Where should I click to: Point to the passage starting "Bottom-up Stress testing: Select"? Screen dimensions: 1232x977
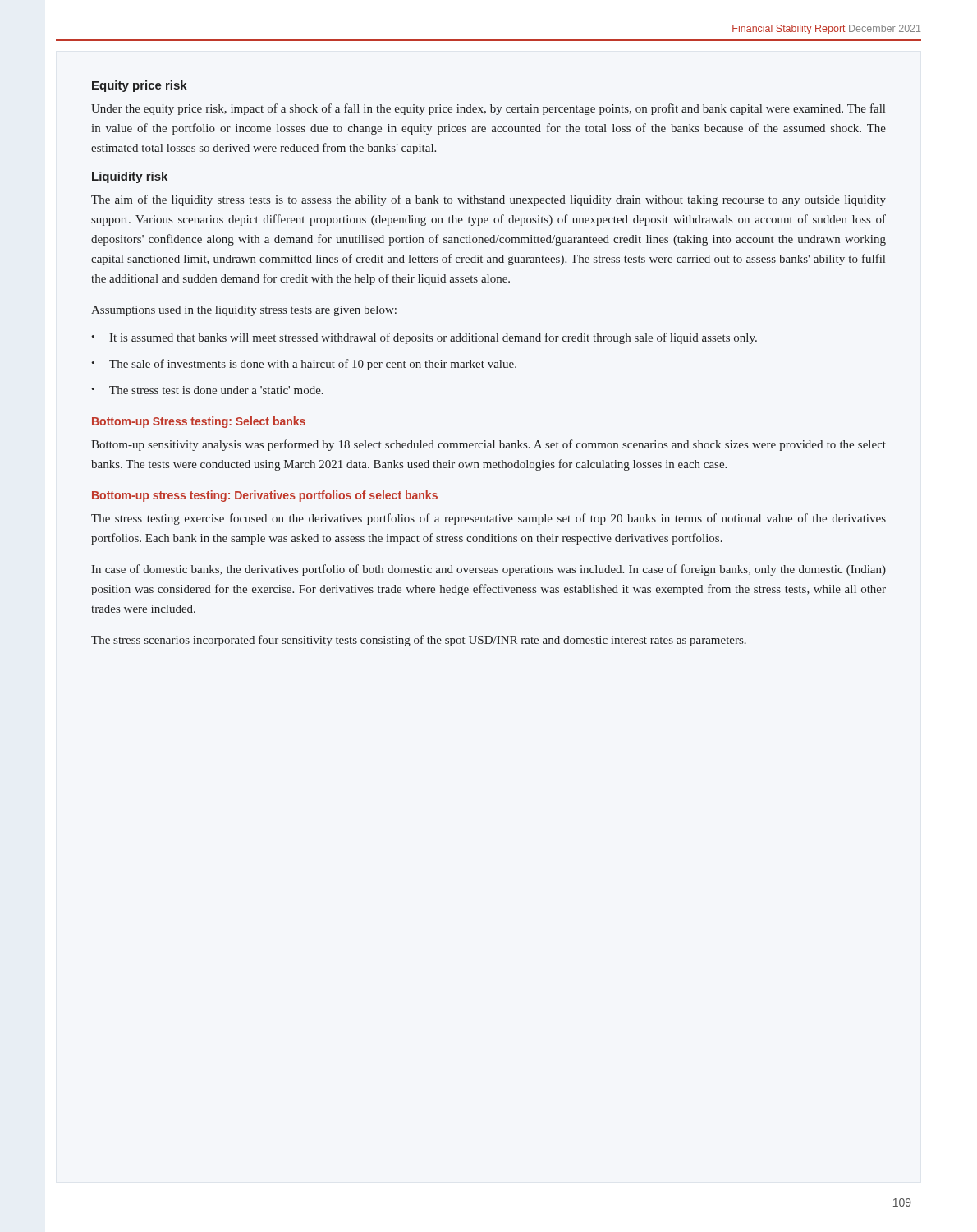pyautogui.click(x=198, y=421)
